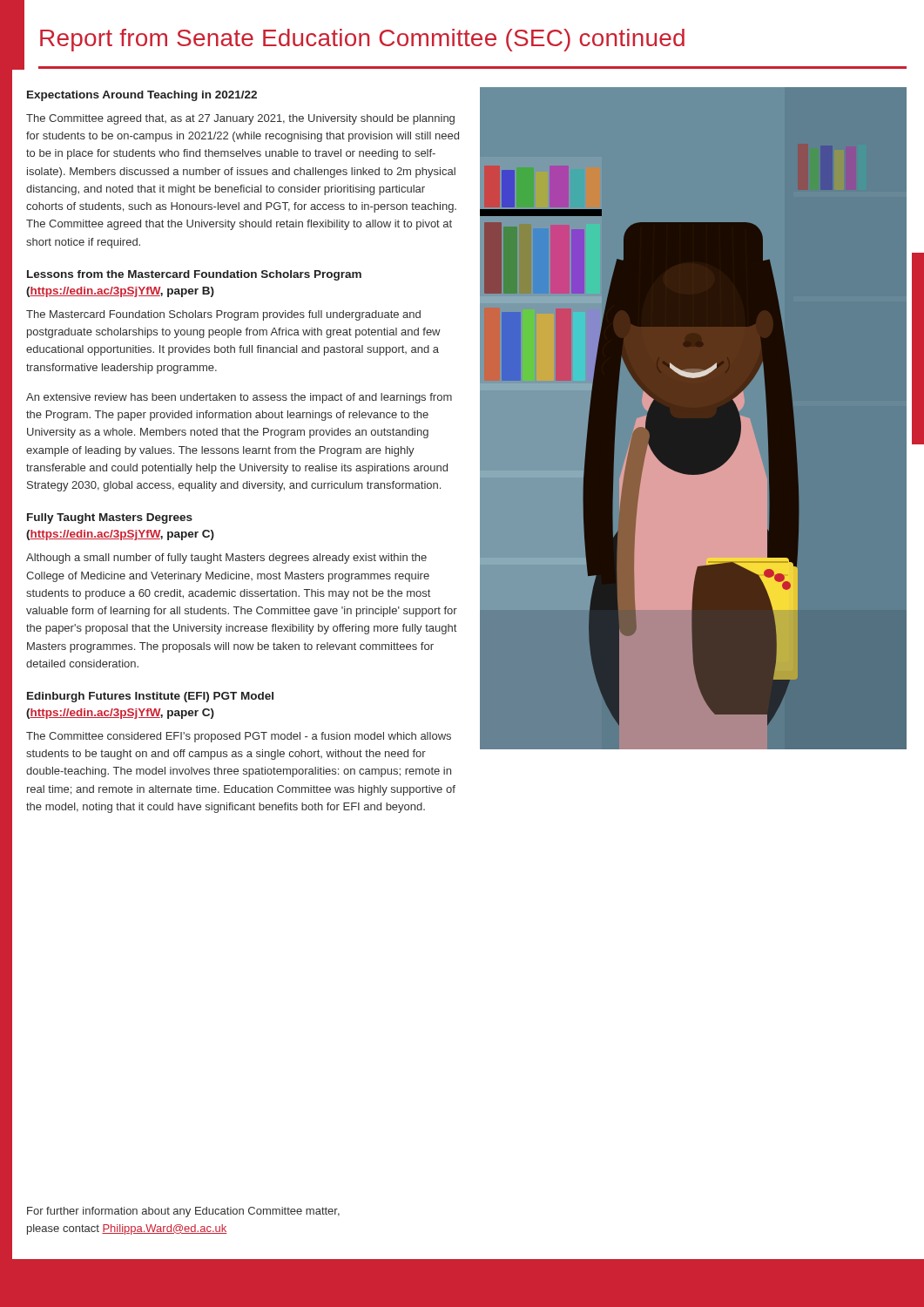Where is the passage that starts "The Committee considered EFI's proposed"?
This screenshot has height=1307, width=924.
coord(241,771)
